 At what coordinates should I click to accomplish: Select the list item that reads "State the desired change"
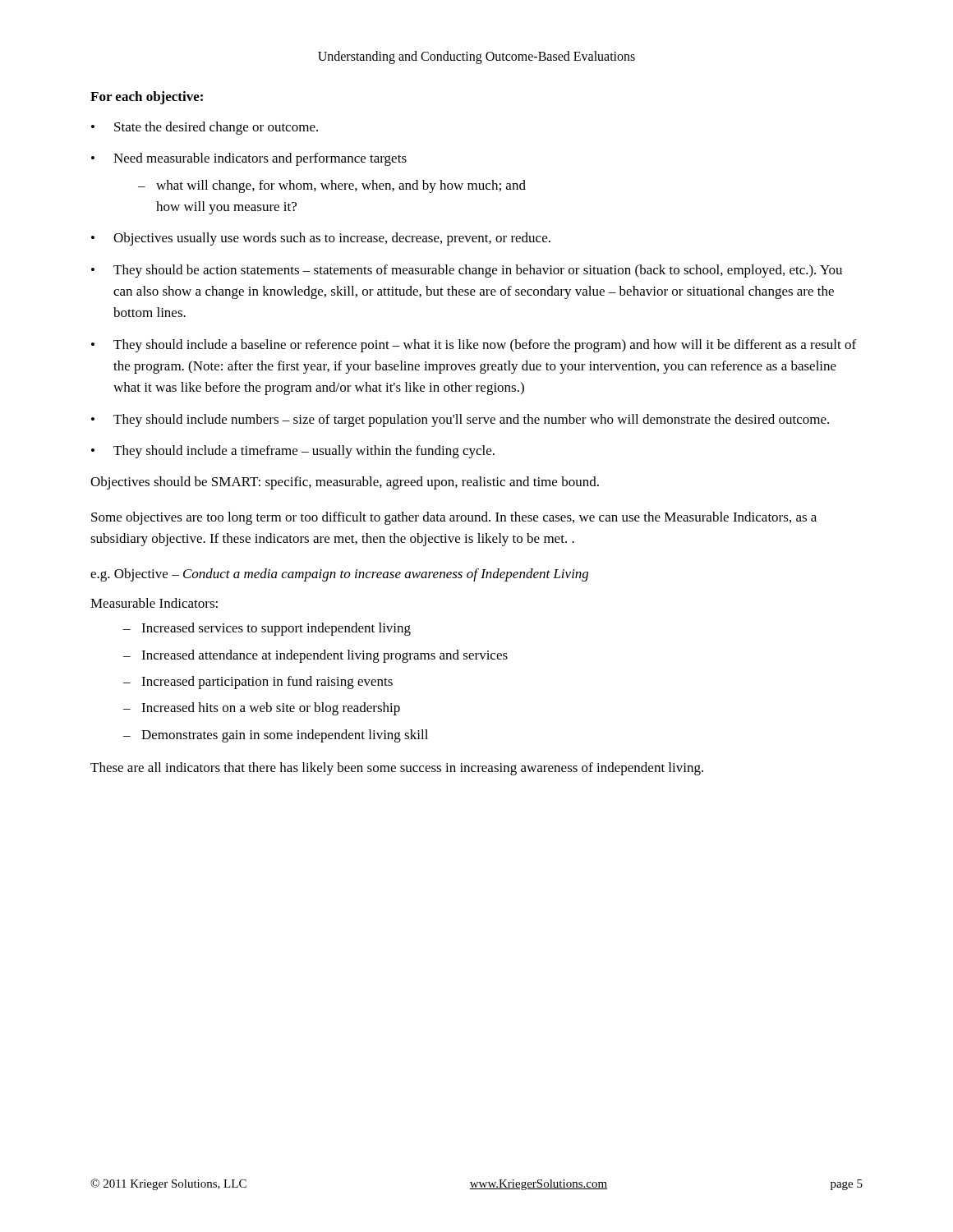point(216,127)
